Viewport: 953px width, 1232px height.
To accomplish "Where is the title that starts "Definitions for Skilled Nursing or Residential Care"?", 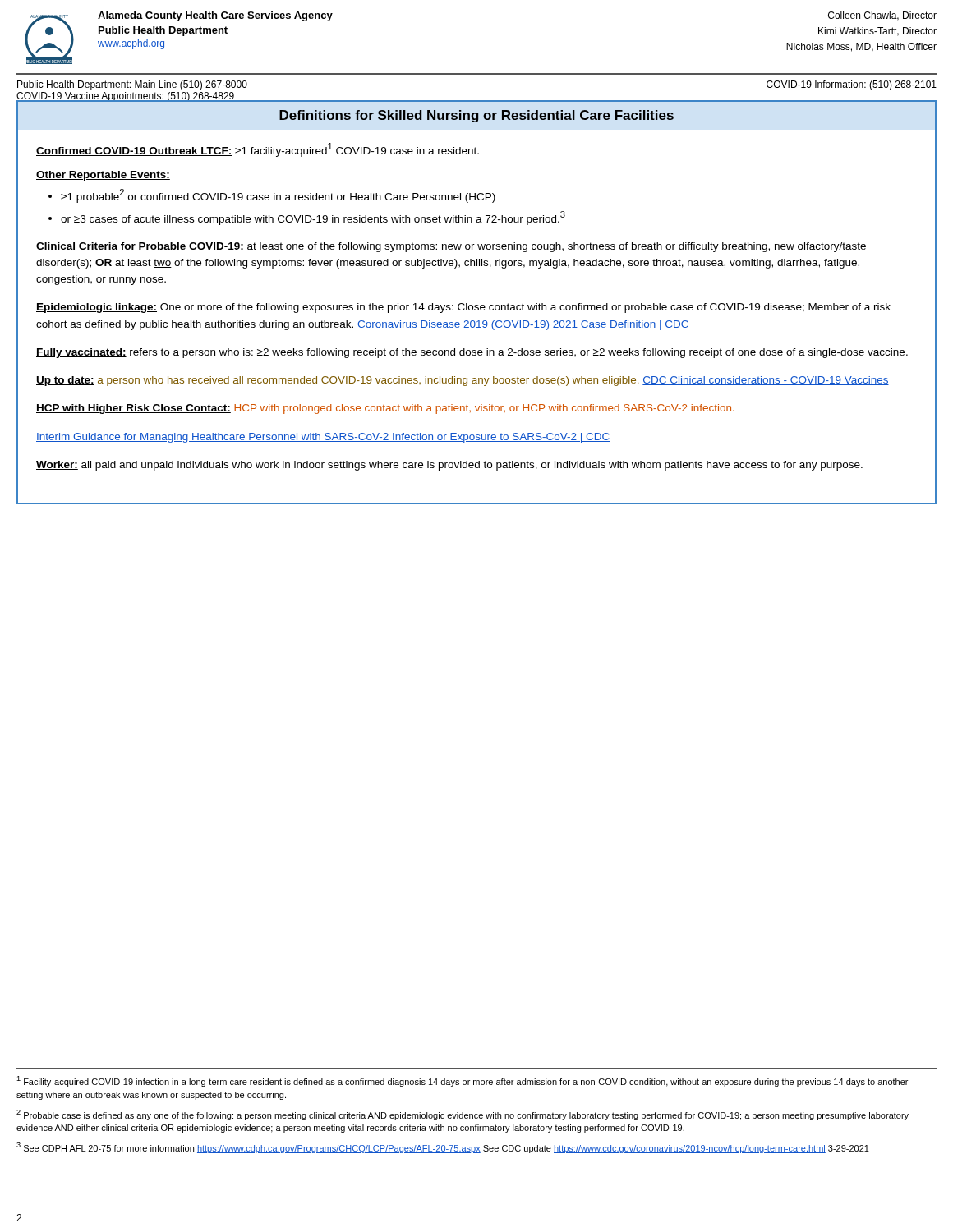I will tap(476, 115).
